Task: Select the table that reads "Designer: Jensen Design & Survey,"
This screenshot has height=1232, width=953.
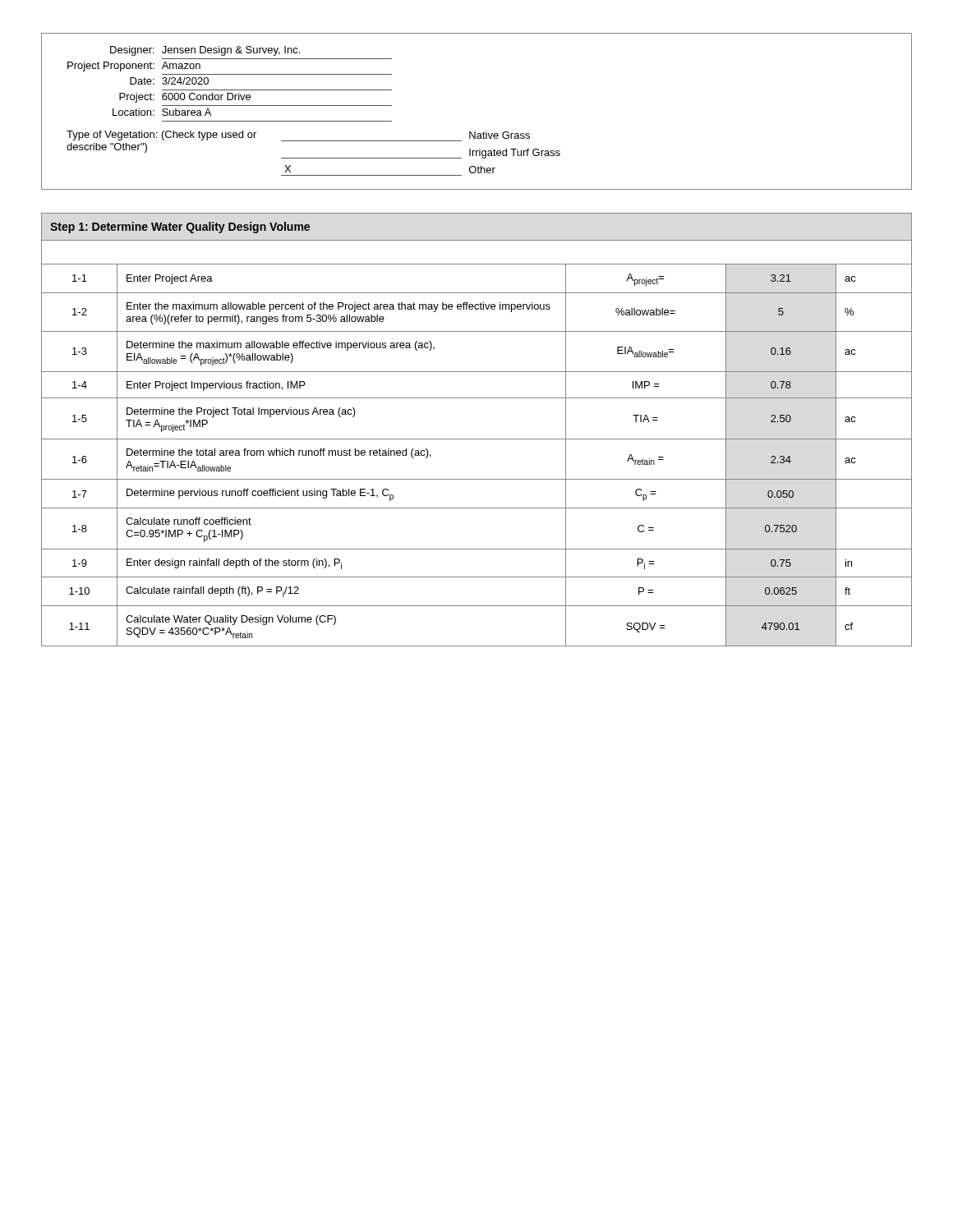Action: pos(476,111)
